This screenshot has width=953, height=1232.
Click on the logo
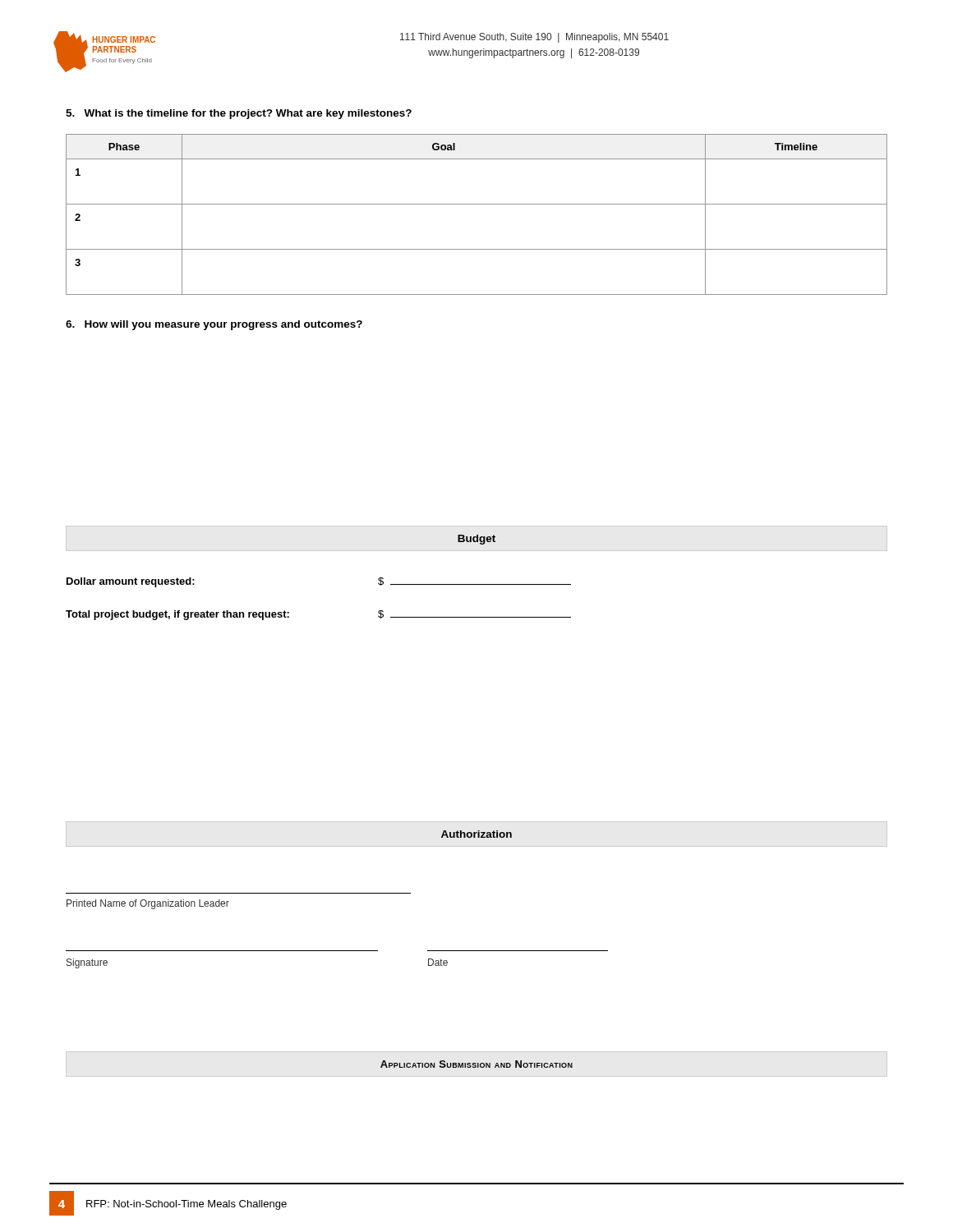point(107,55)
